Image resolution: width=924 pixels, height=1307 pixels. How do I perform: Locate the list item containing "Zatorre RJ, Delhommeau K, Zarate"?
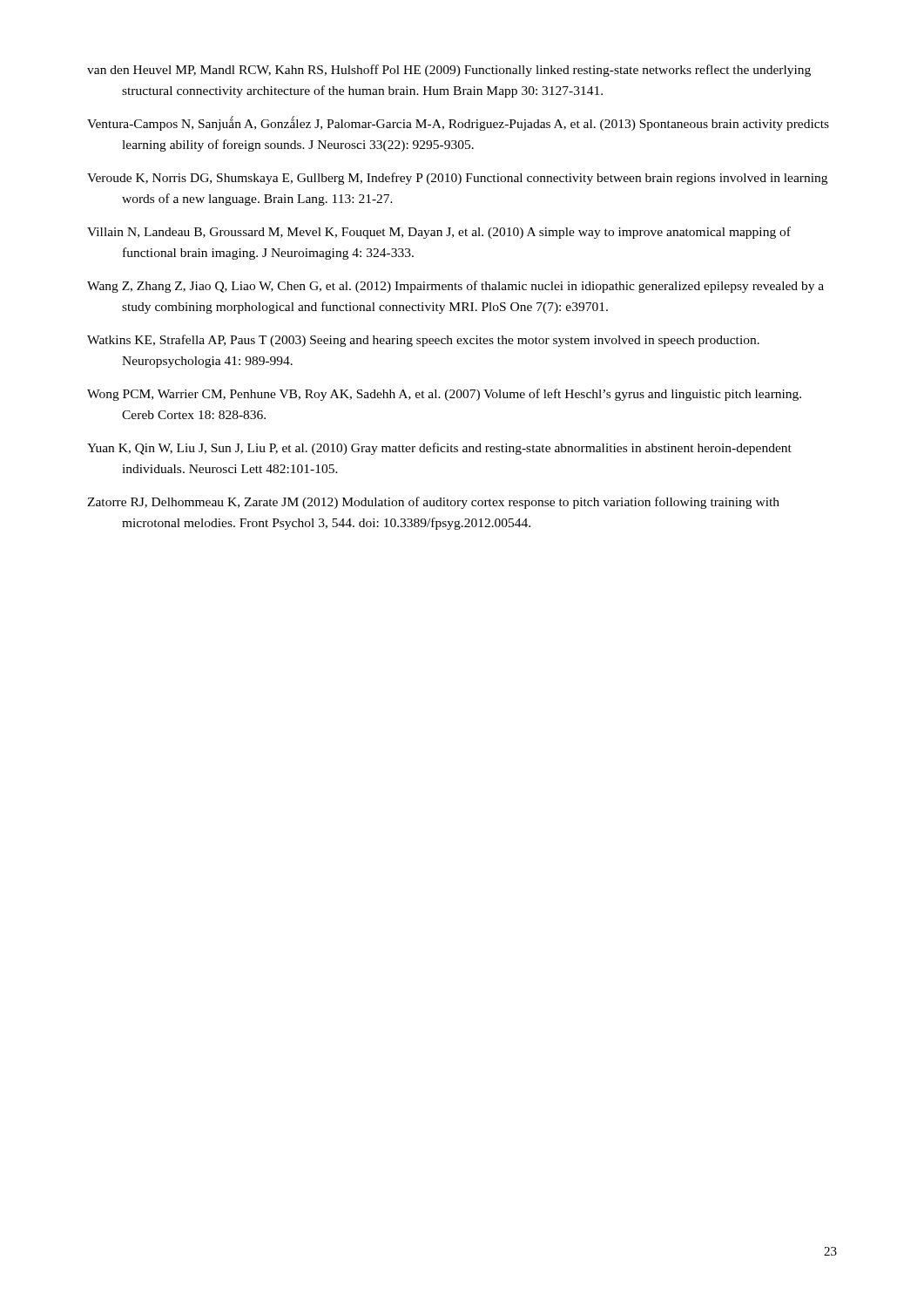433,512
